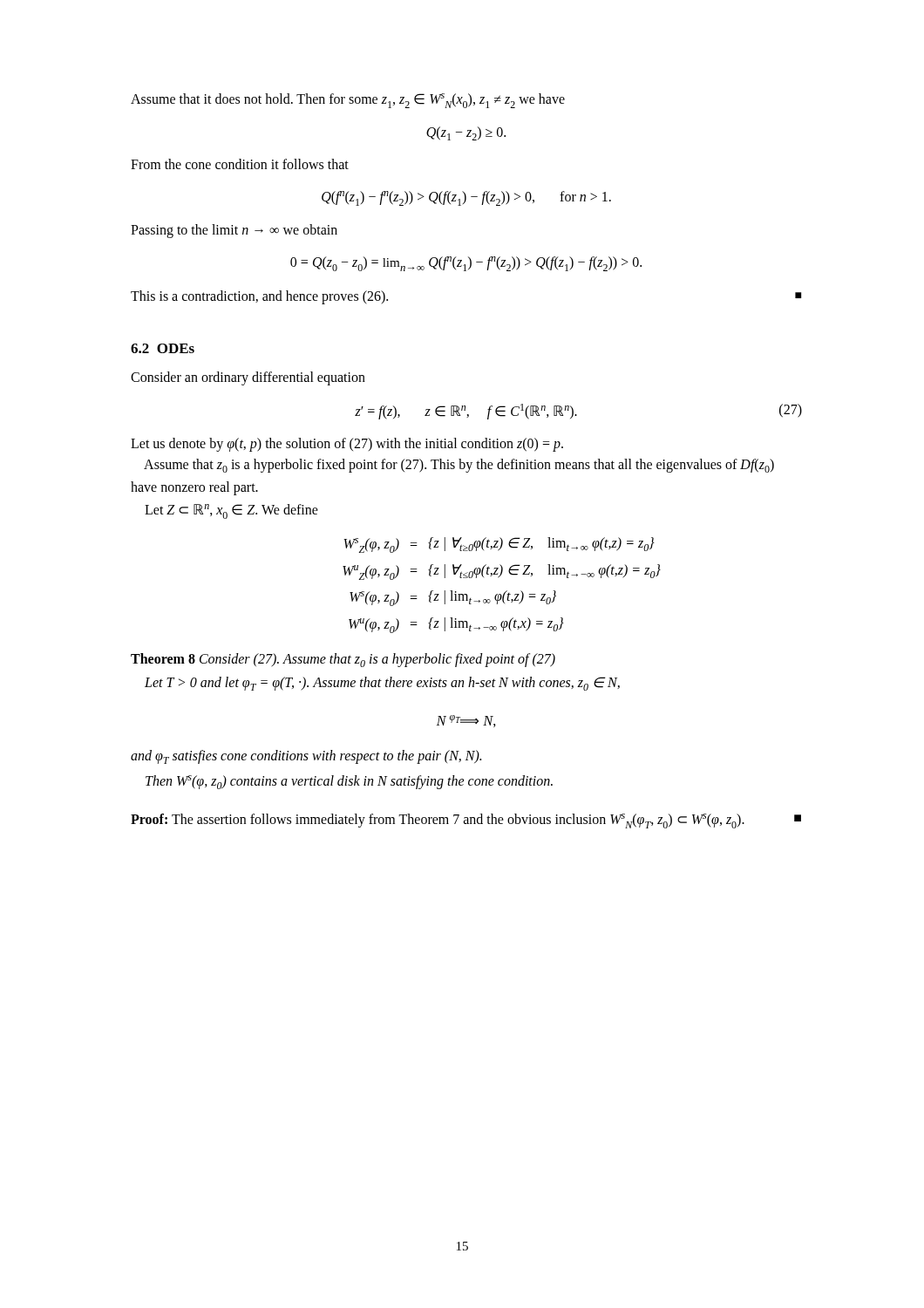Viewport: 924px width, 1308px height.
Task: Click on the formula containing "WsZ(φ, z0) = {z |"
Action: 501,585
